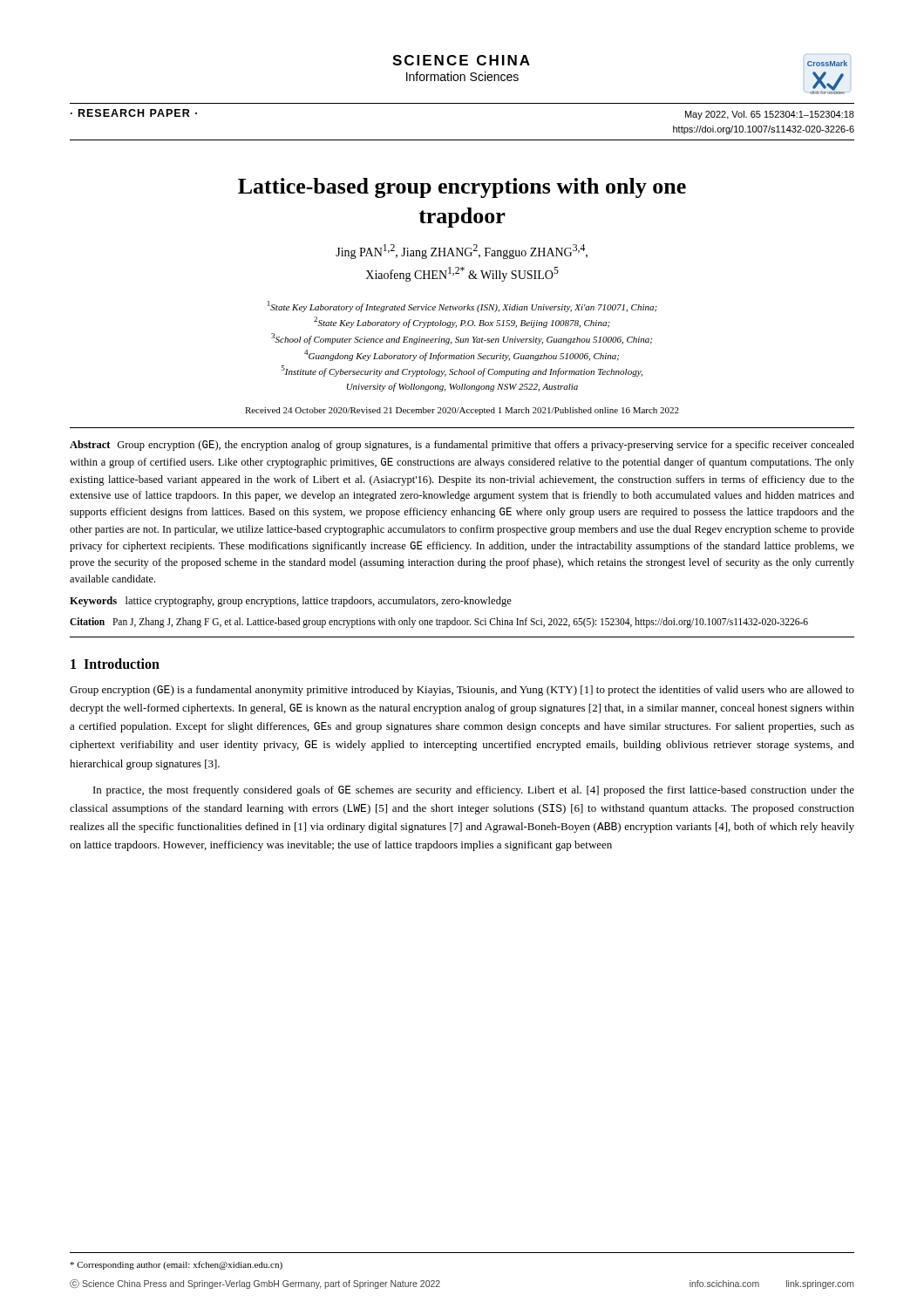This screenshot has width=924, height=1308.
Task: Find the passage starting "1State Key Laboratory of Integrated Service Networks"
Action: coord(462,345)
